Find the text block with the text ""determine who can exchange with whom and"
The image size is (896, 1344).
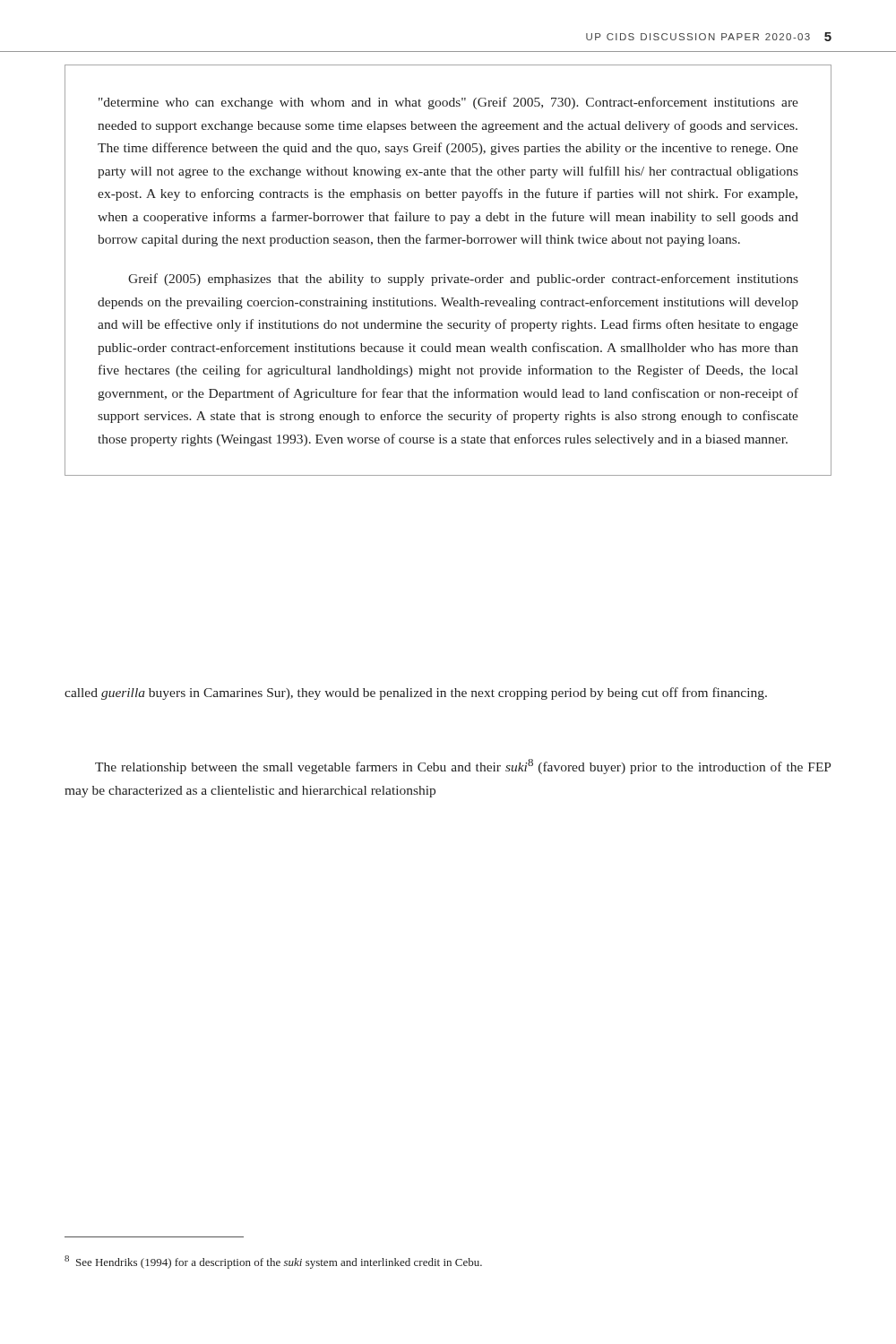448,270
